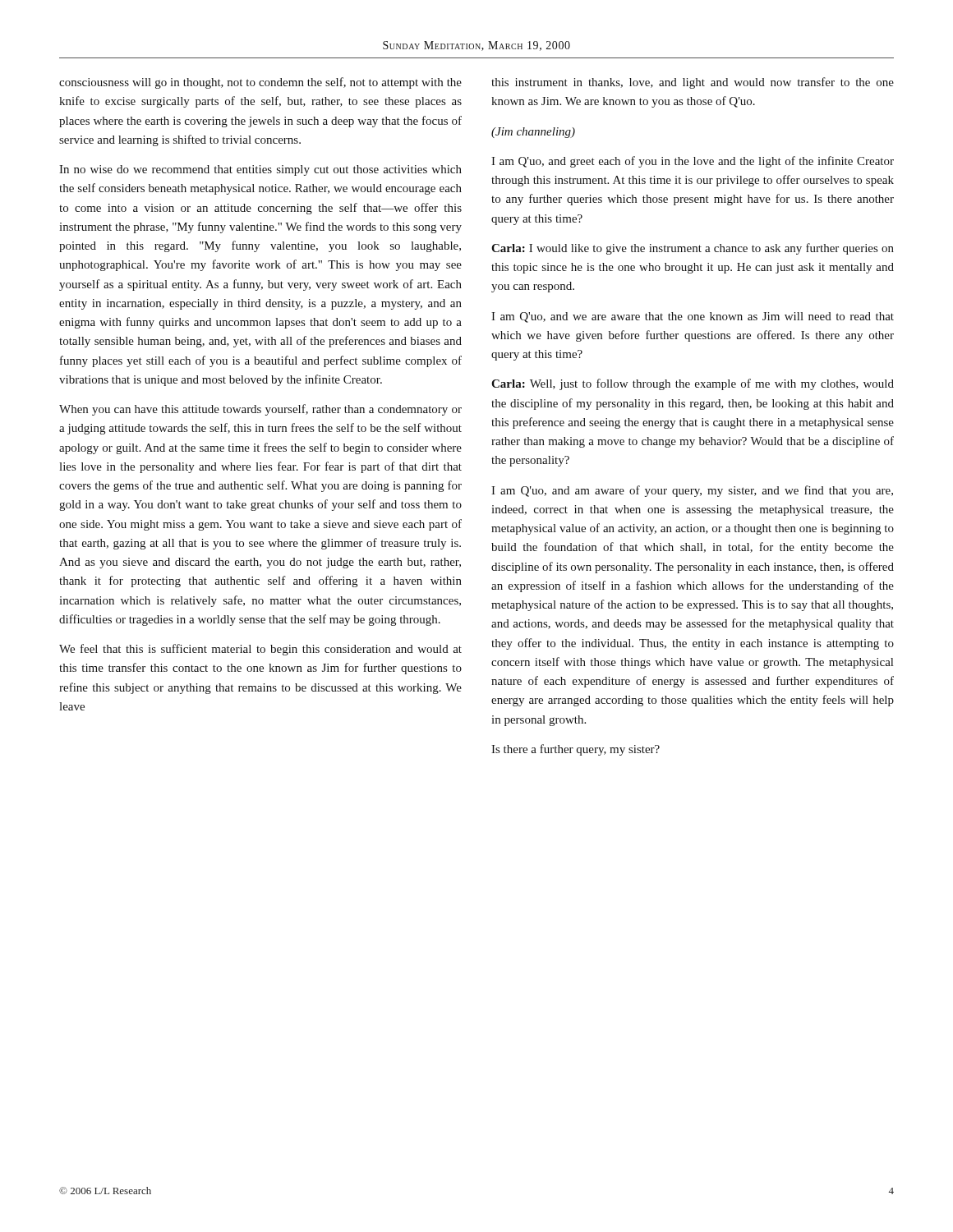Locate the block of text that opens with "Carla: Well, just to follow through the example"
953x1232 pixels.
[693, 423]
